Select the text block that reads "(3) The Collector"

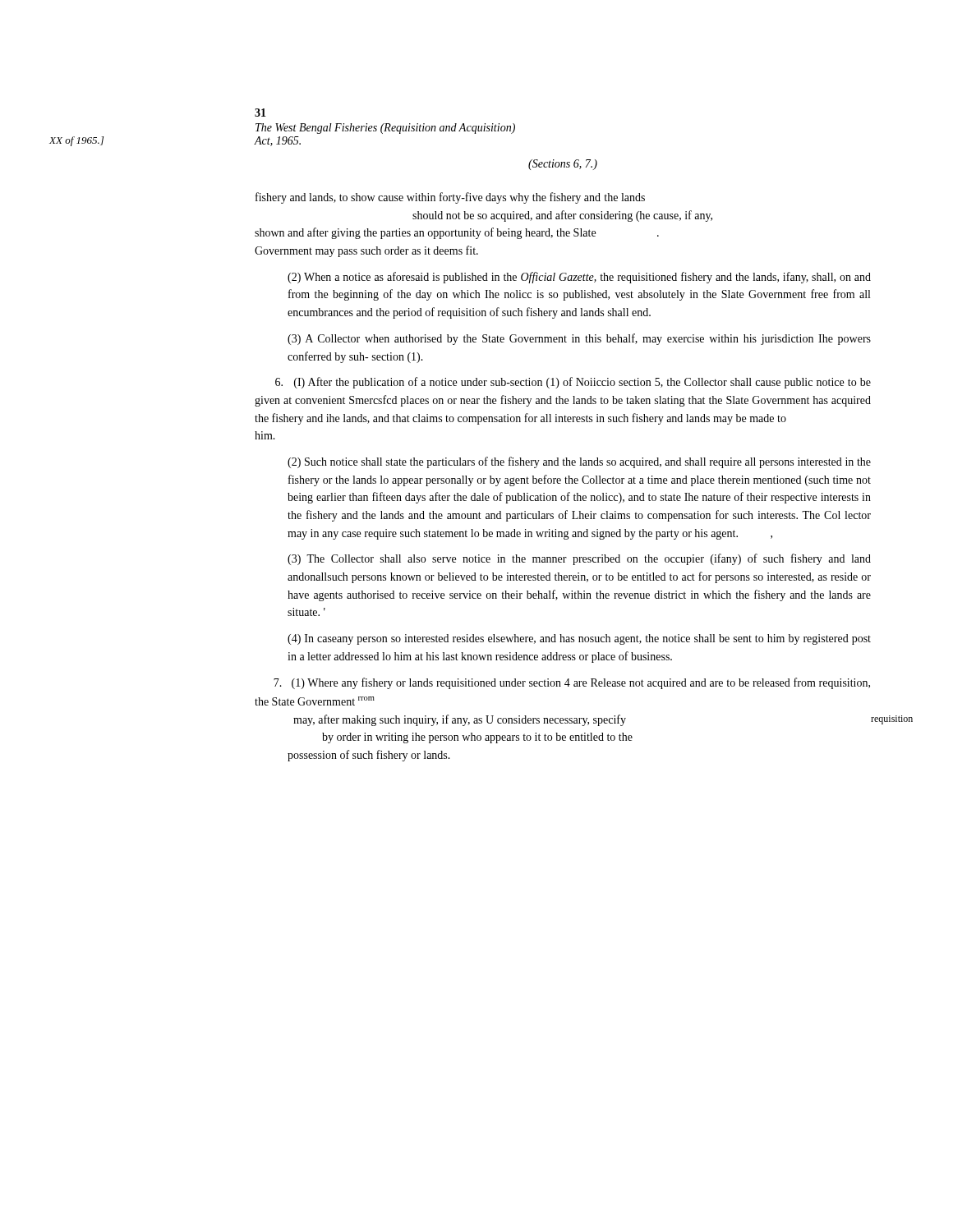[x=579, y=586]
